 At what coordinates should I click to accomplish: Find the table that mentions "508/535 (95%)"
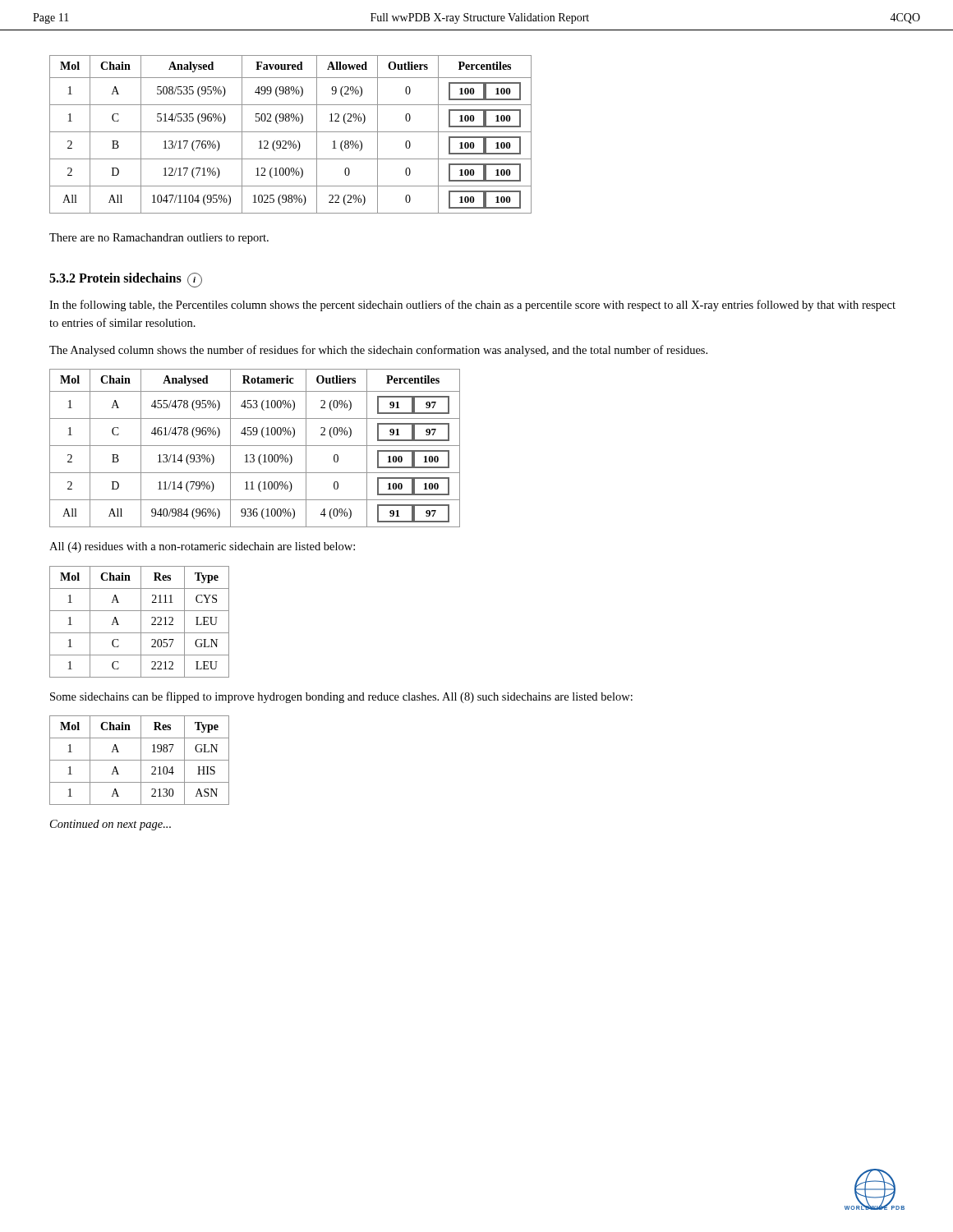tap(476, 134)
